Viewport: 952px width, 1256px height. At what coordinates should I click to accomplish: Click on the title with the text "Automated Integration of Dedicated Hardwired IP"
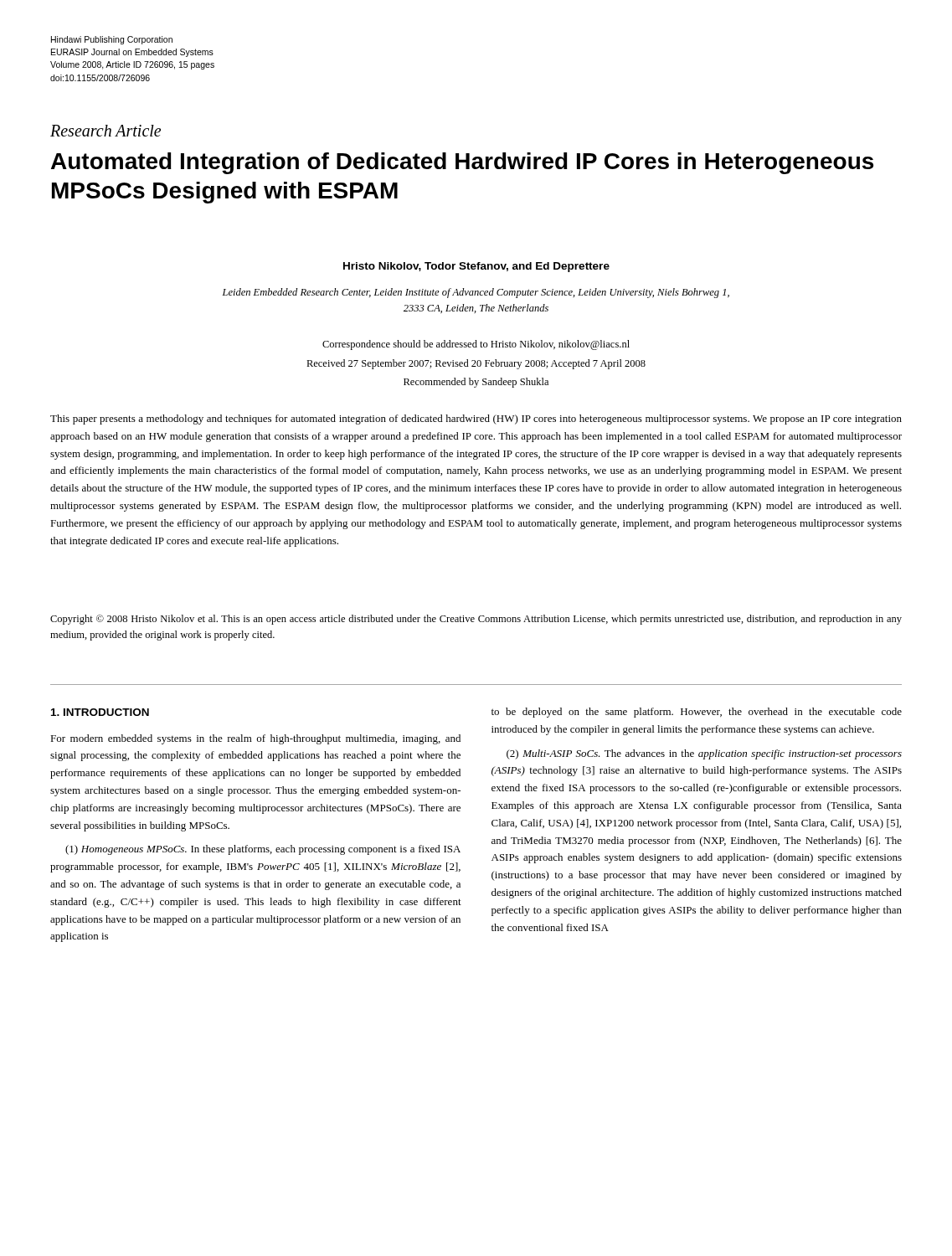[462, 176]
